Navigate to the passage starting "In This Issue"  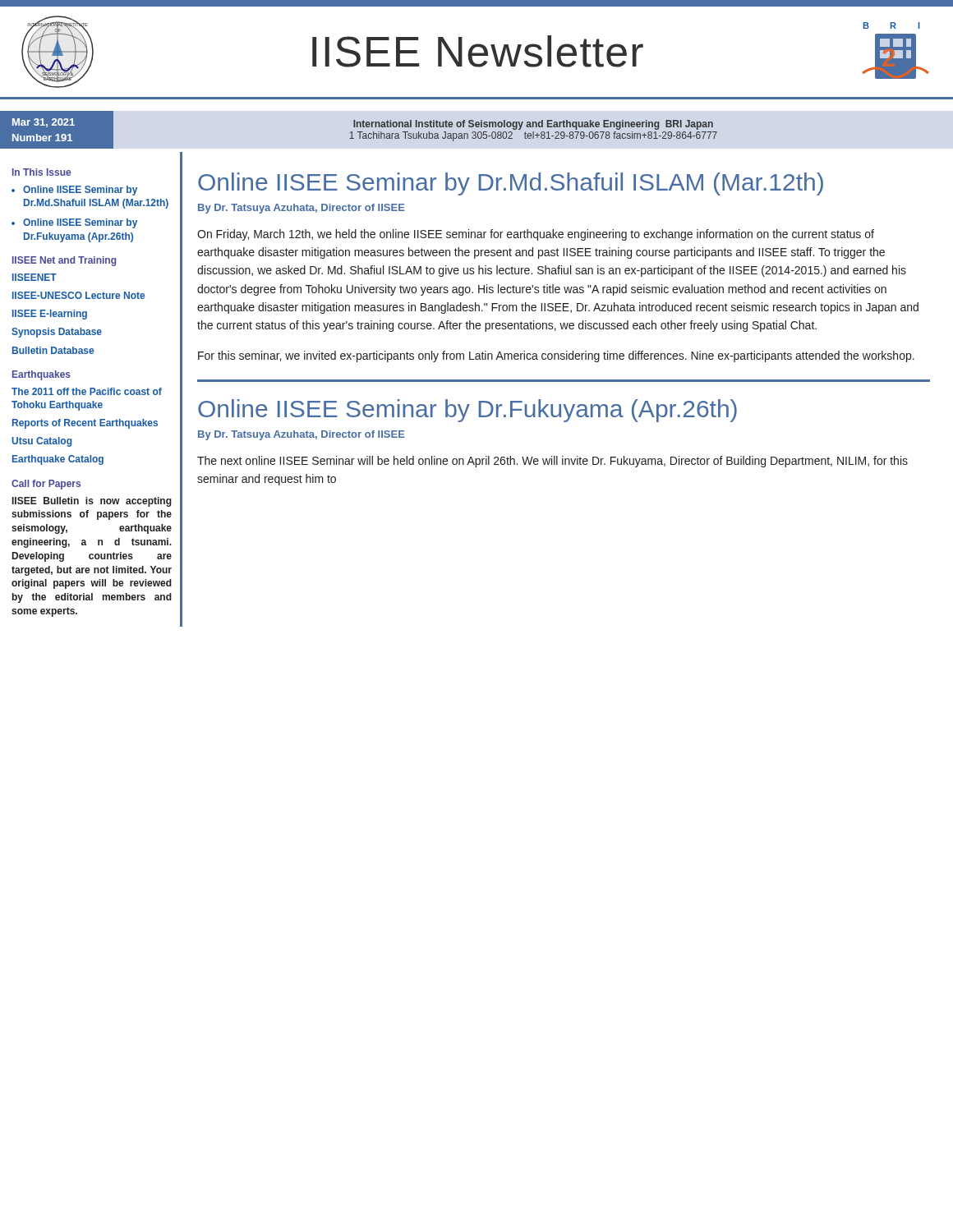tap(41, 172)
